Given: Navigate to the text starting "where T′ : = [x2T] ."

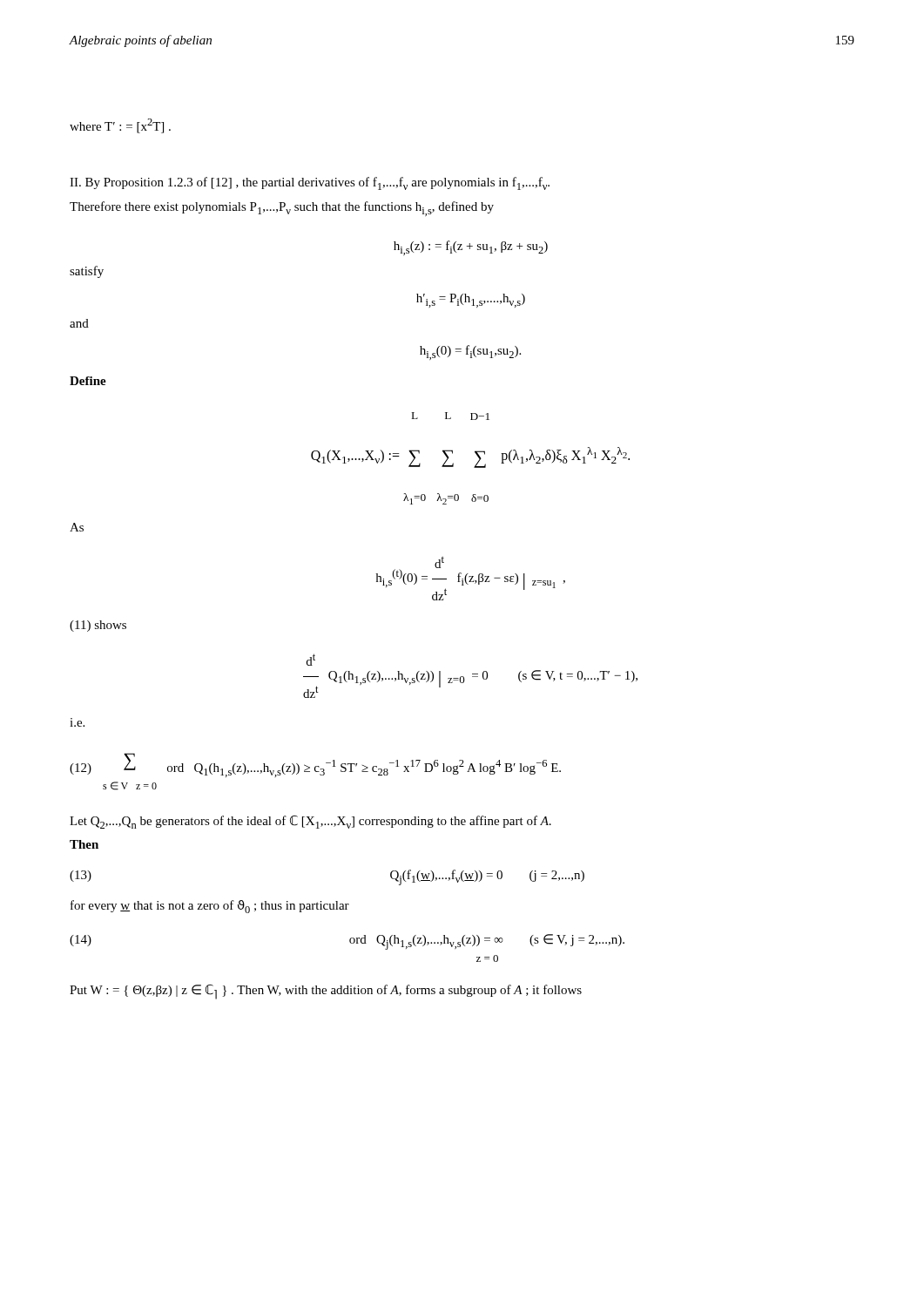Looking at the screenshot, I should click(x=121, y=125).
